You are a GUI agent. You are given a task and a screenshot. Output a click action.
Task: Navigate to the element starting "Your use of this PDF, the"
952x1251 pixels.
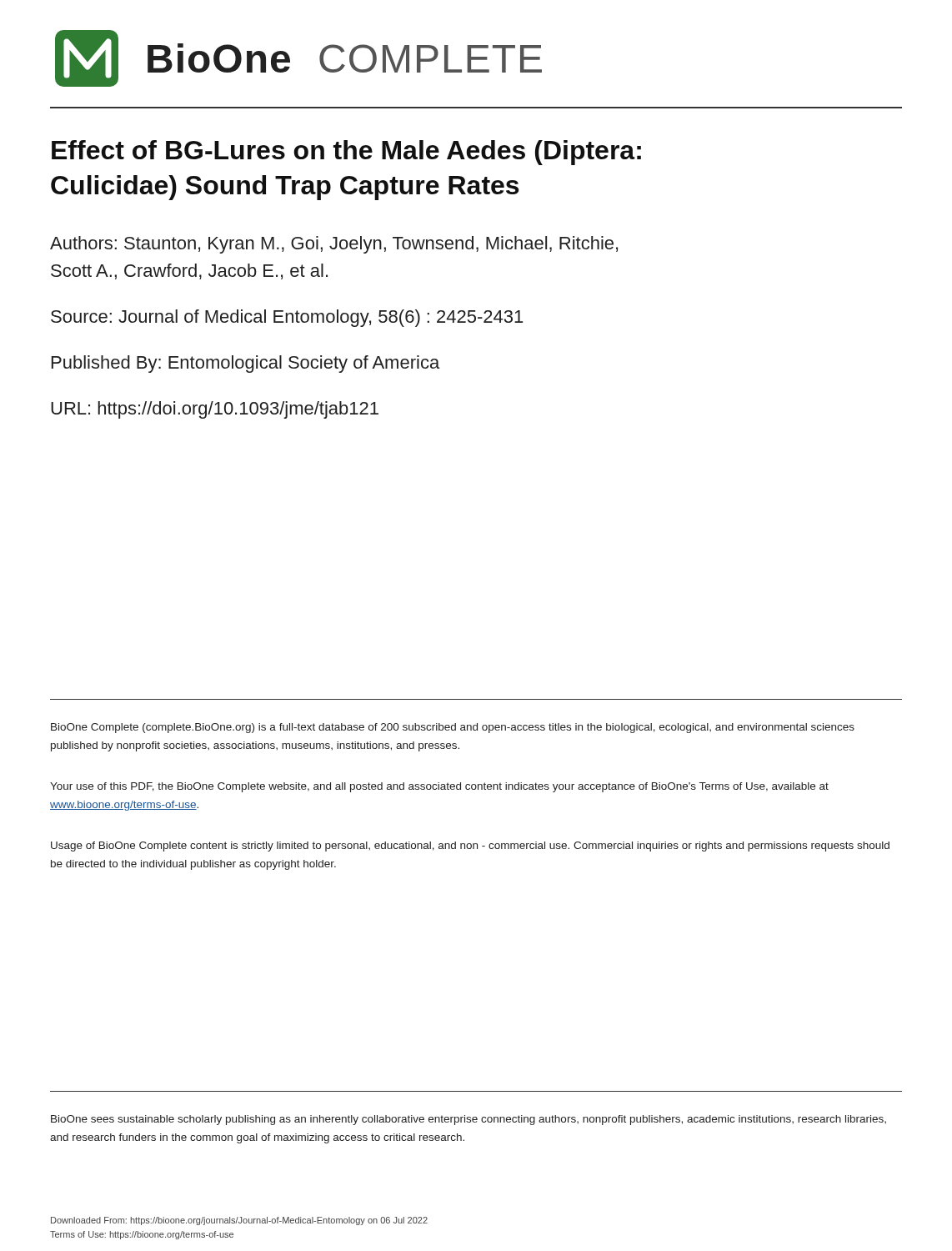(x=439, y=795)
